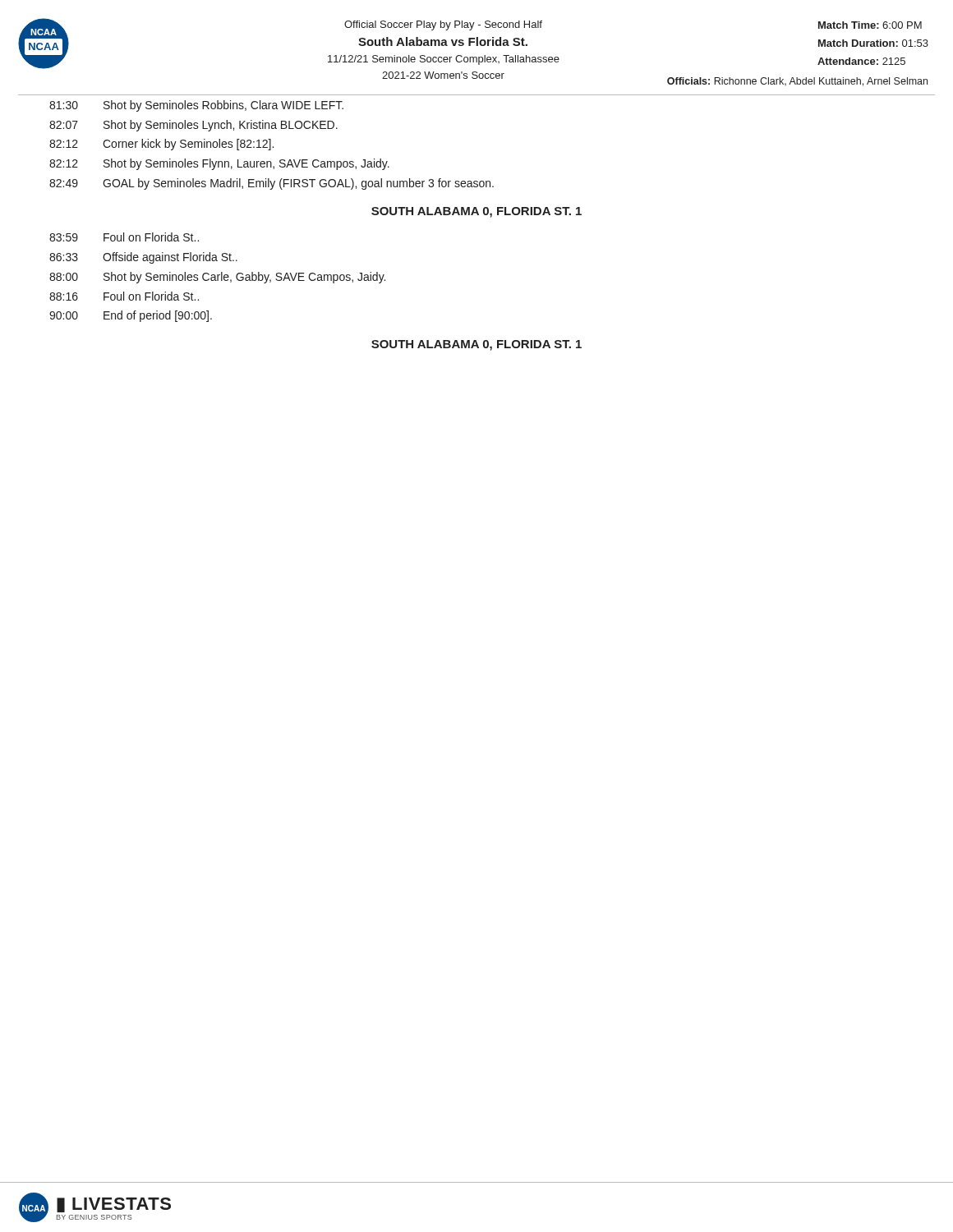Click on the list item that says "86:33 Offside against Florida St.."

click(143, 258)
